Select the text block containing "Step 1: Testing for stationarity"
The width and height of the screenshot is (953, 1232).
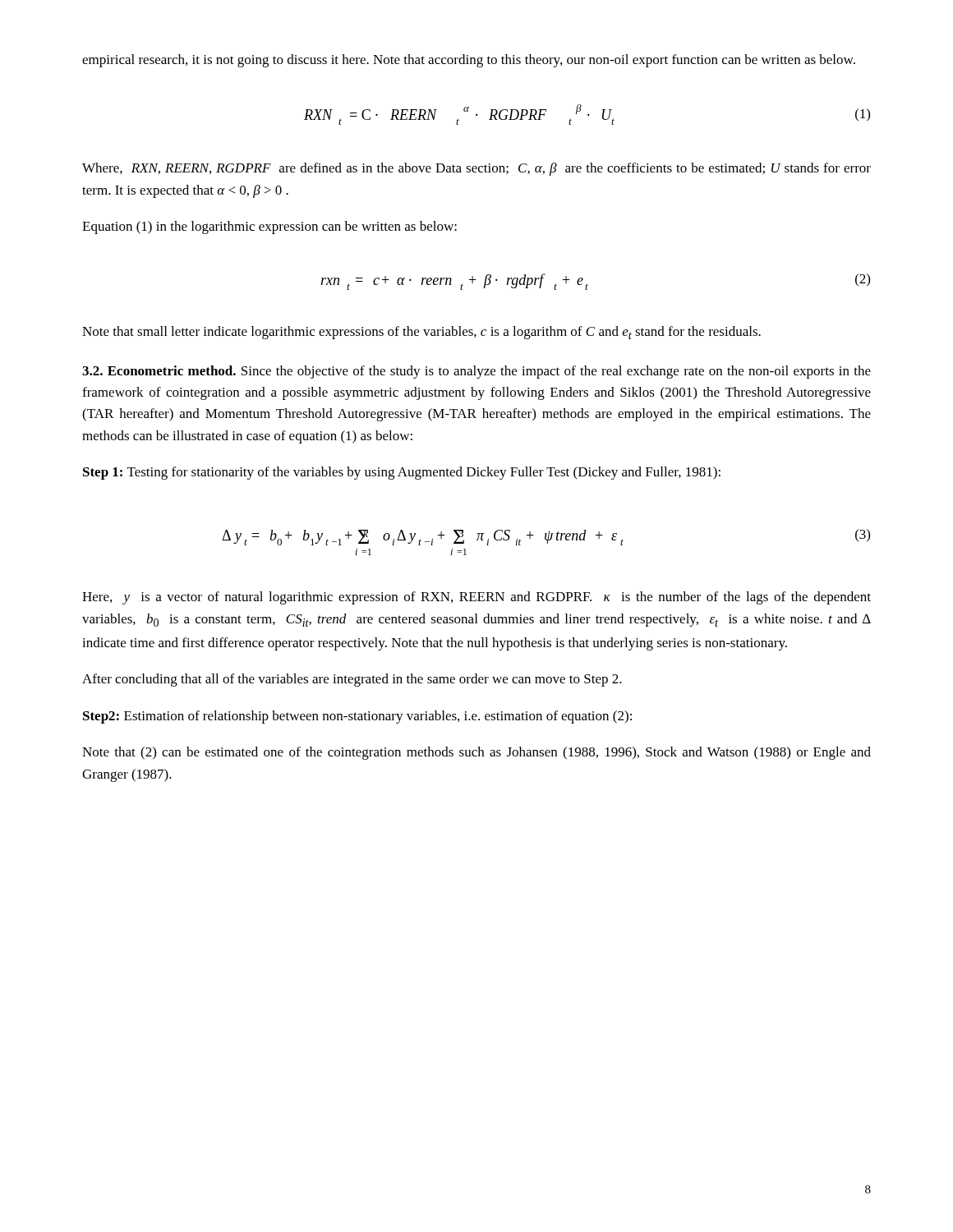(x=476, y=472)
